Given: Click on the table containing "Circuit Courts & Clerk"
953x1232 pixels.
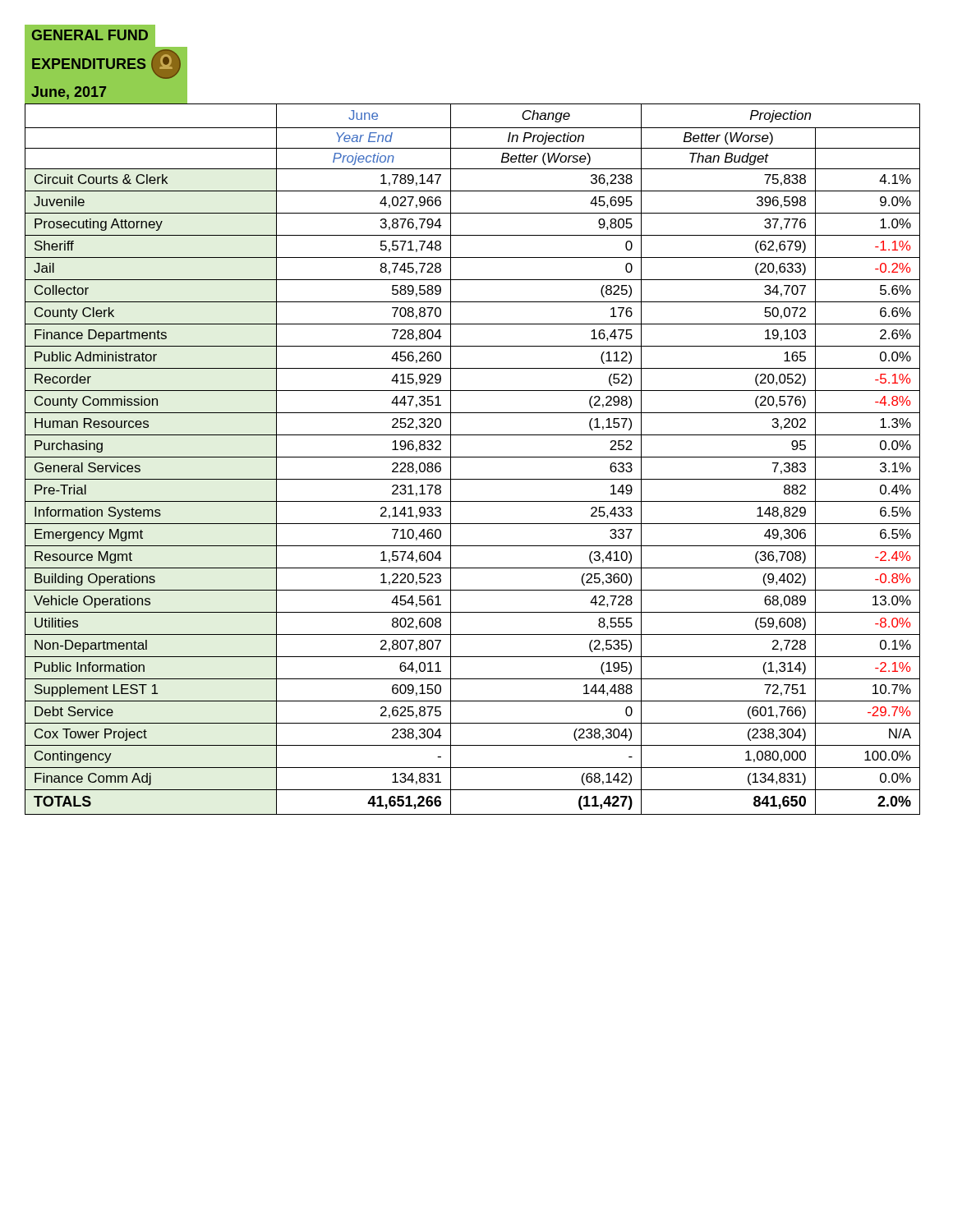Looking at the screenshot, I should (x=472, y=459).
